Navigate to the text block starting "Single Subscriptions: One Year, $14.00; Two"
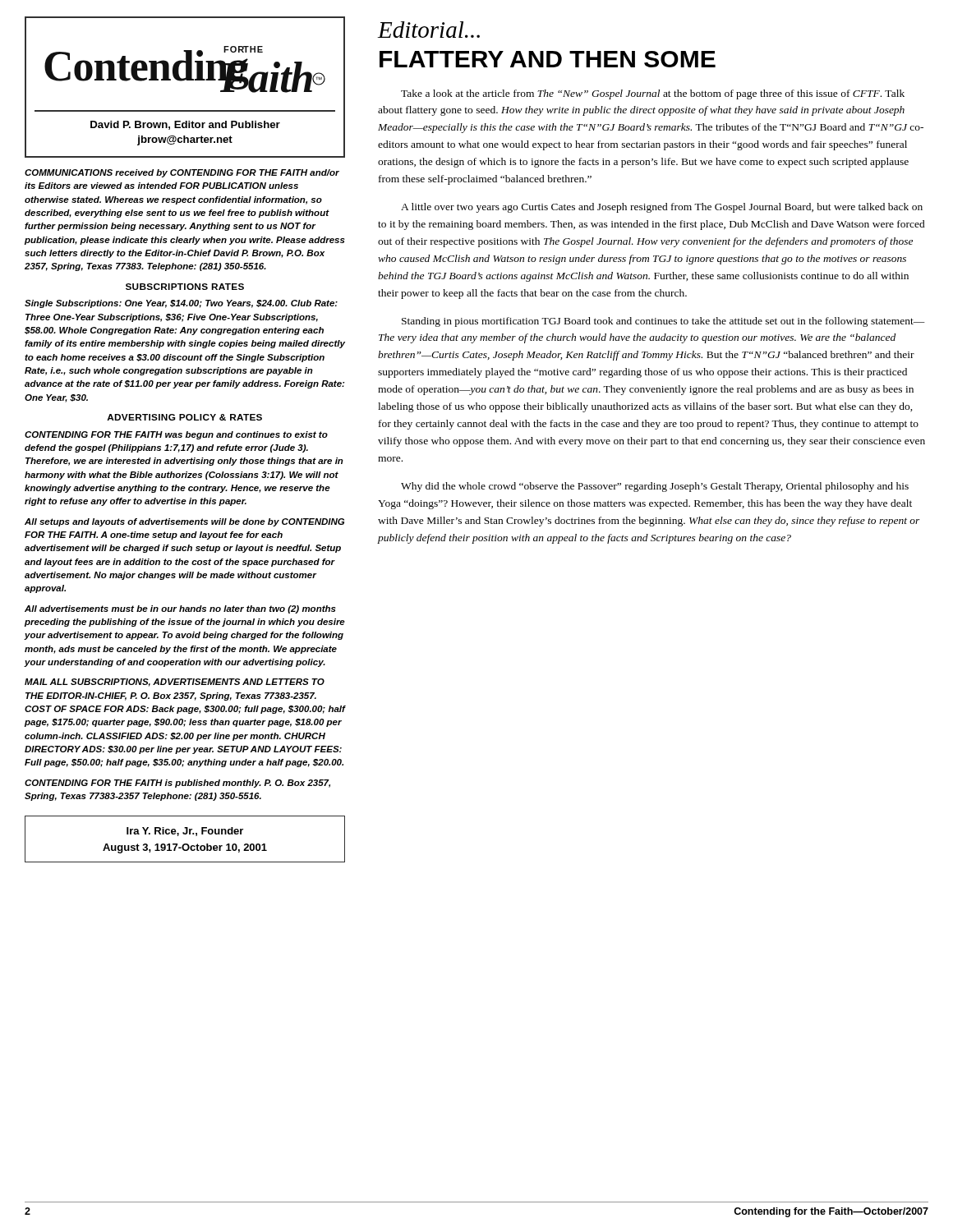 [185, 350]
